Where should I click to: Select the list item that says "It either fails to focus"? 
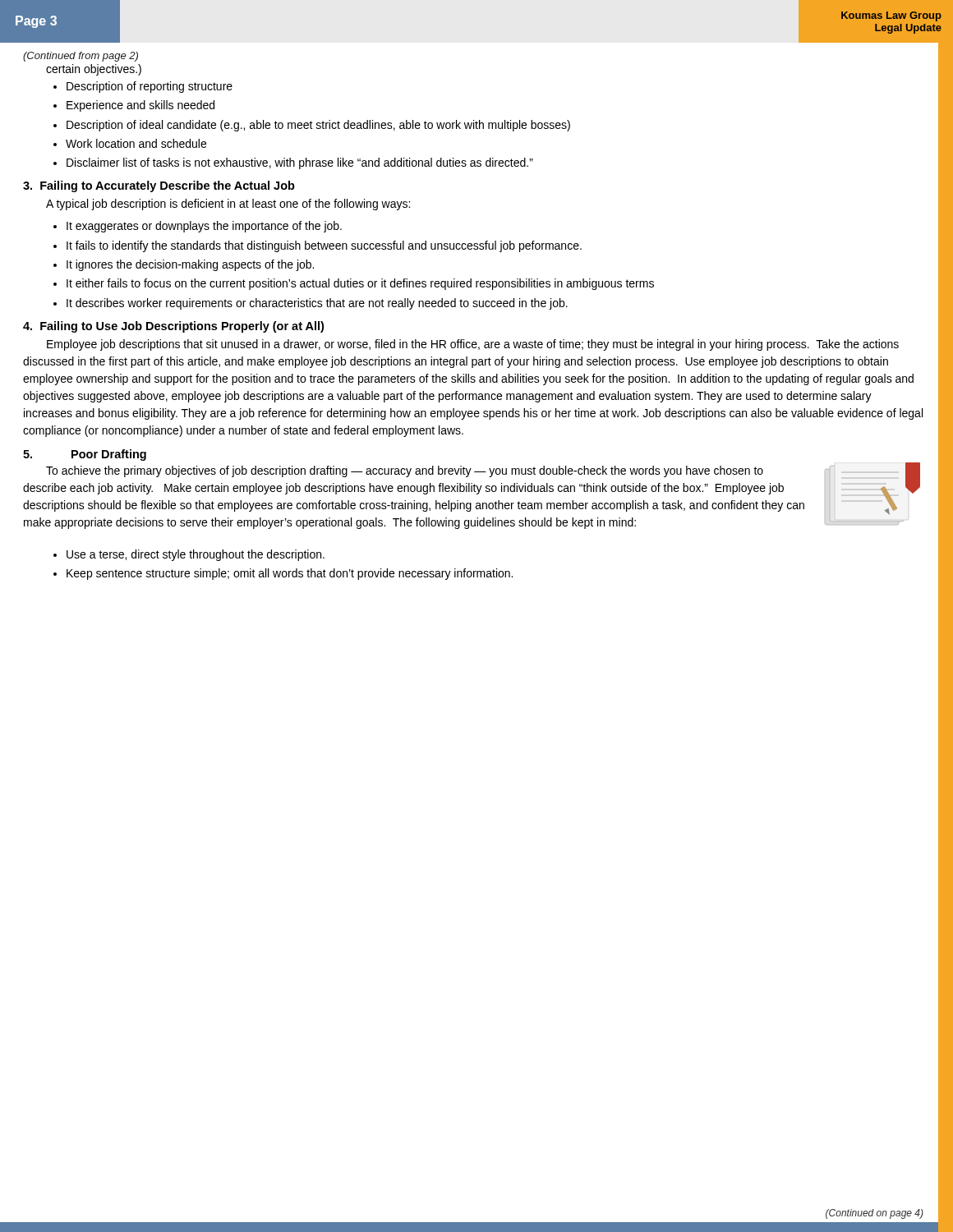[x=360, y=284]
